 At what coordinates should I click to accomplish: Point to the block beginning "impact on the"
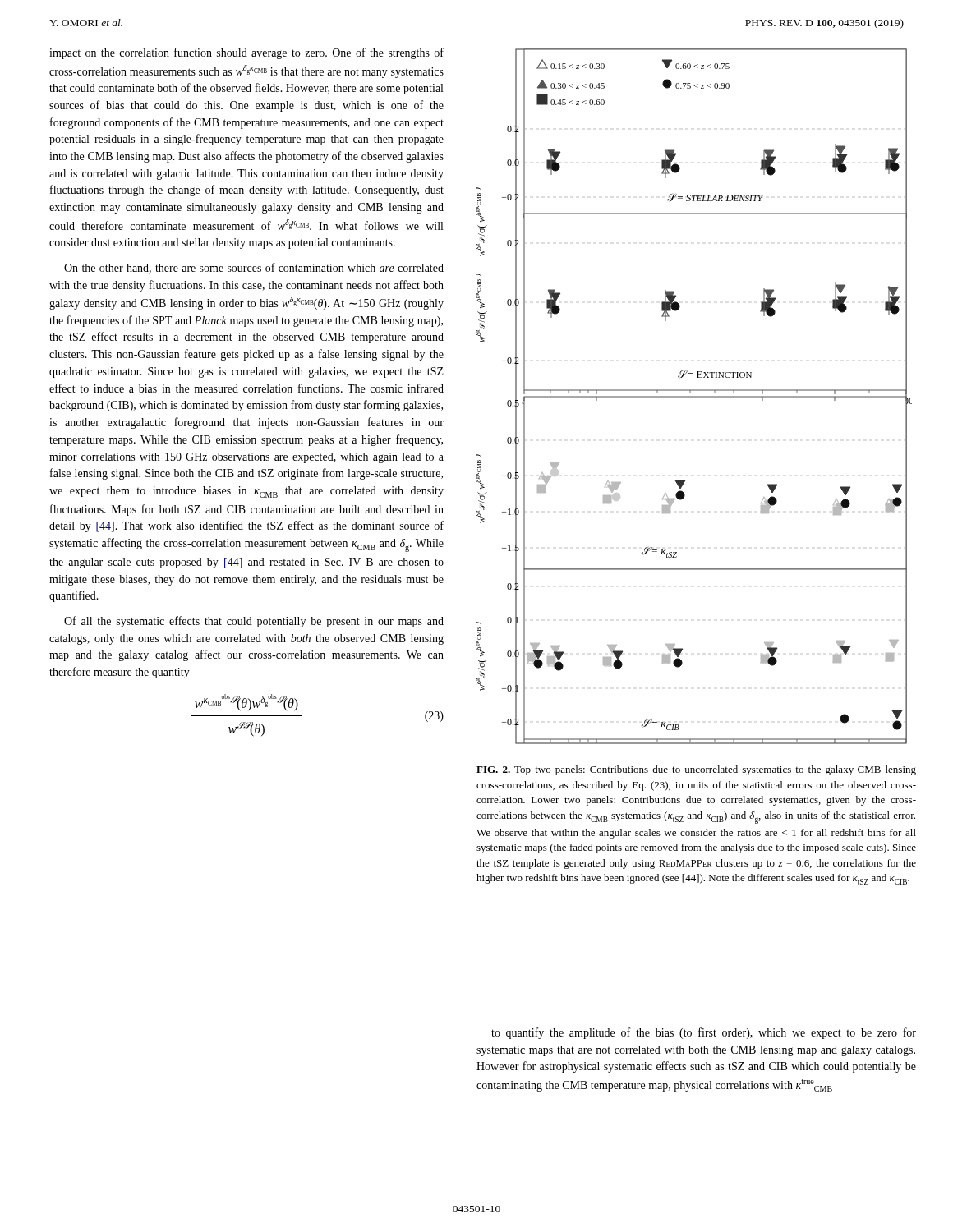coord(246,149)
